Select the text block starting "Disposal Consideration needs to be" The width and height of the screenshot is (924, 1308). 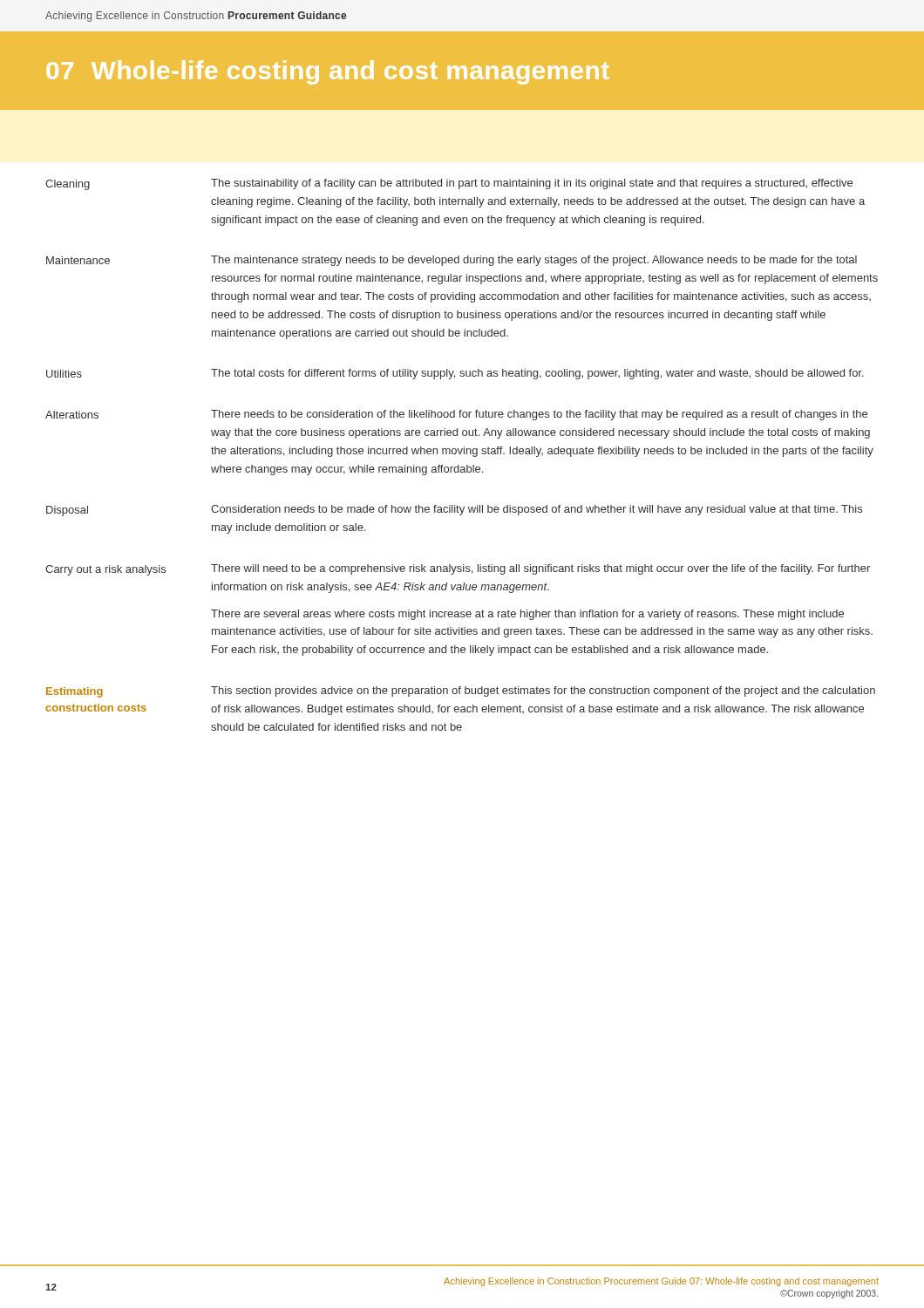coord(462,519)
